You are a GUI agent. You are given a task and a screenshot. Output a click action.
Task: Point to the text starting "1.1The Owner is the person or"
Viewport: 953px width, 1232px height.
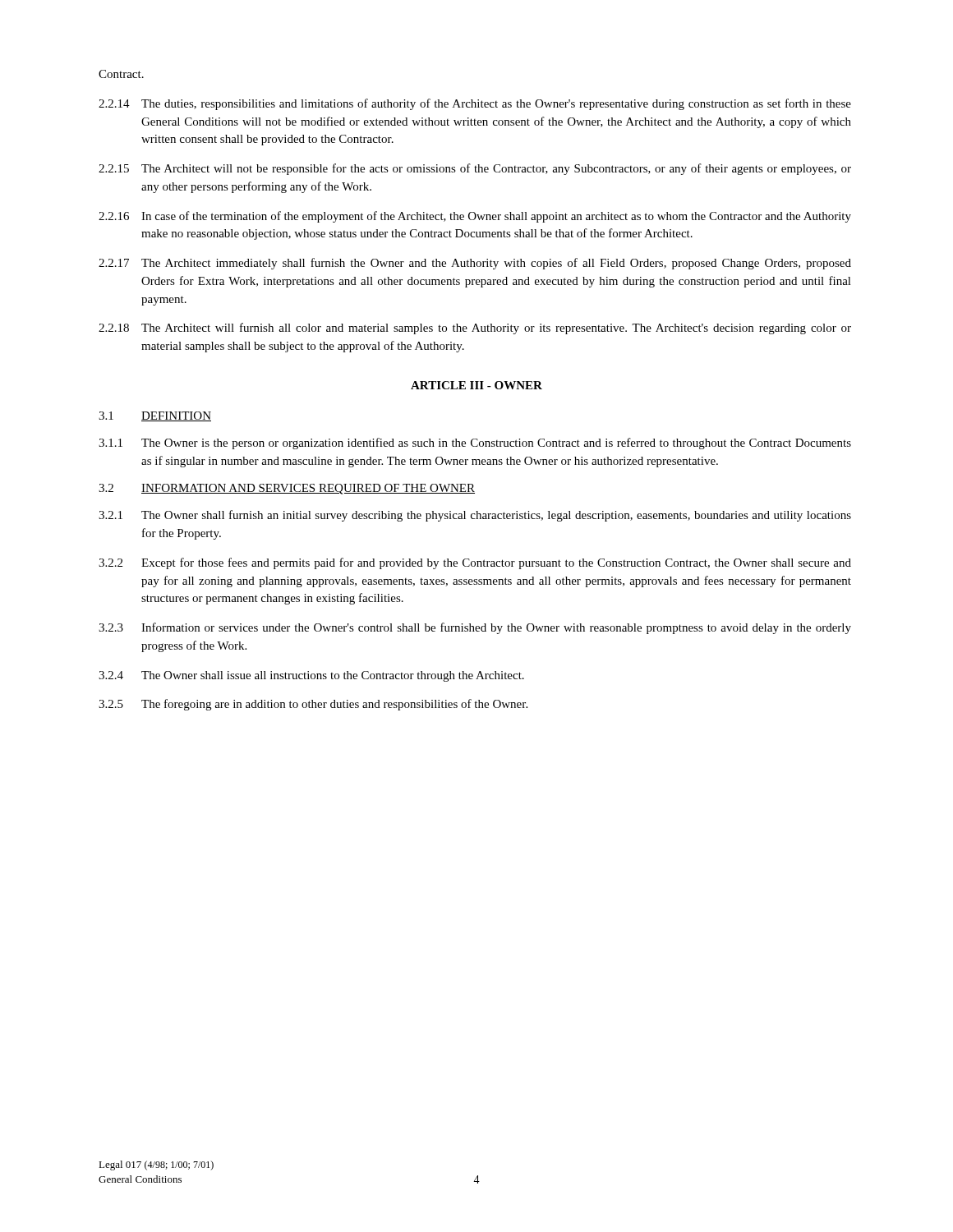tap(476, 452)
